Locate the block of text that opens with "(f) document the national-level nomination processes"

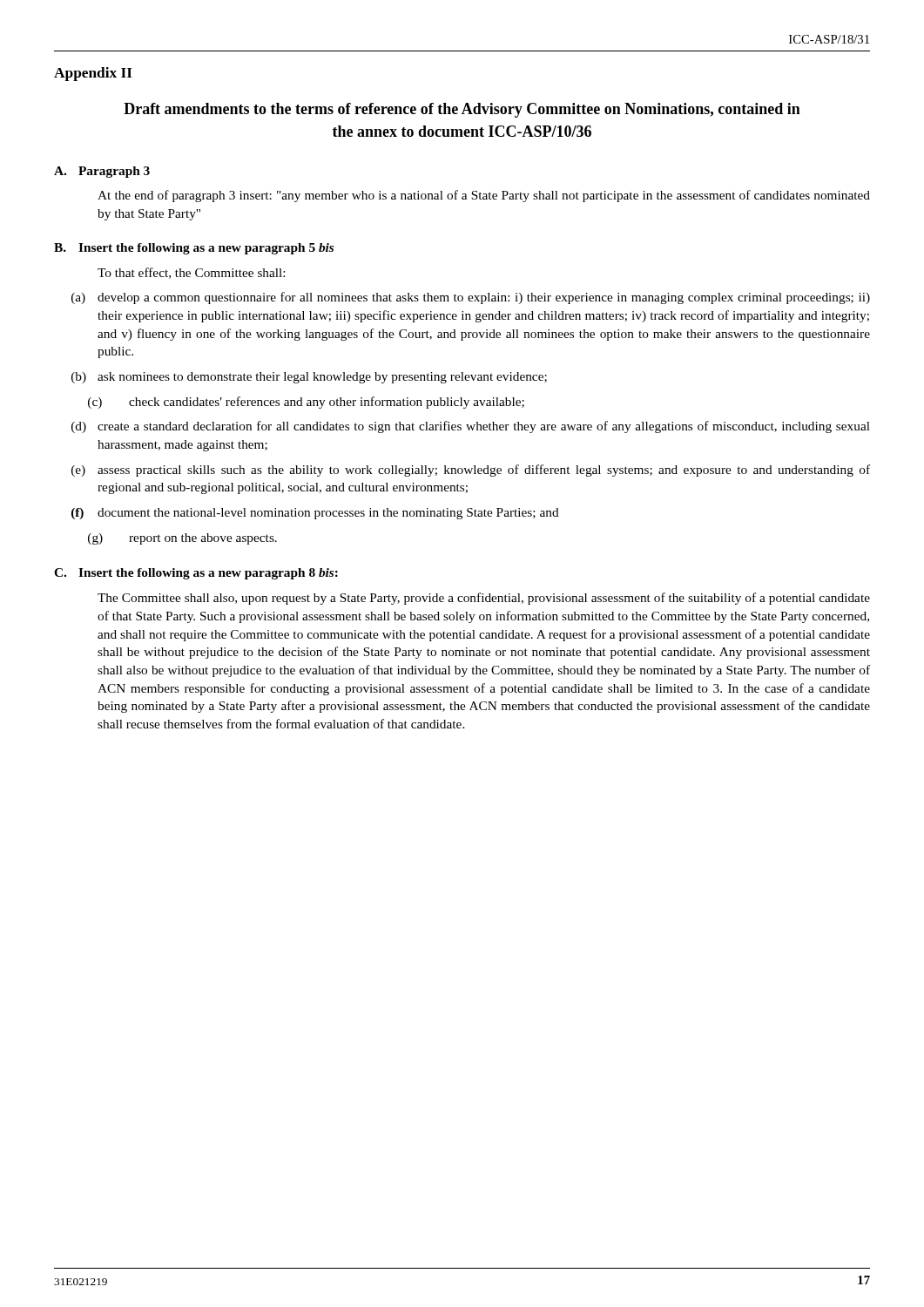pyautogui.click(x=462, y=513)
